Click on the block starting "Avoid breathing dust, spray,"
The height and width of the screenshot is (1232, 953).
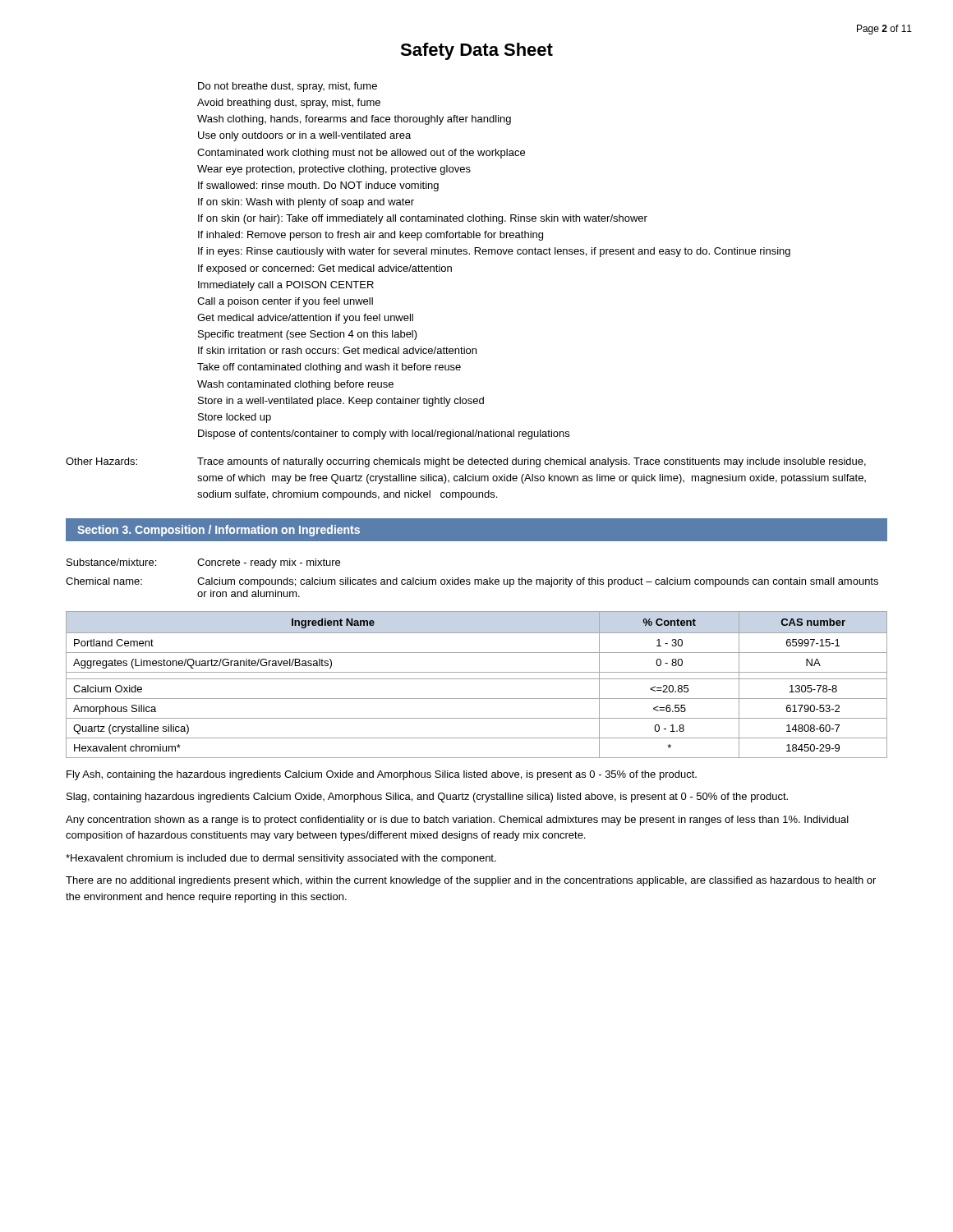(x=289, y=102)
